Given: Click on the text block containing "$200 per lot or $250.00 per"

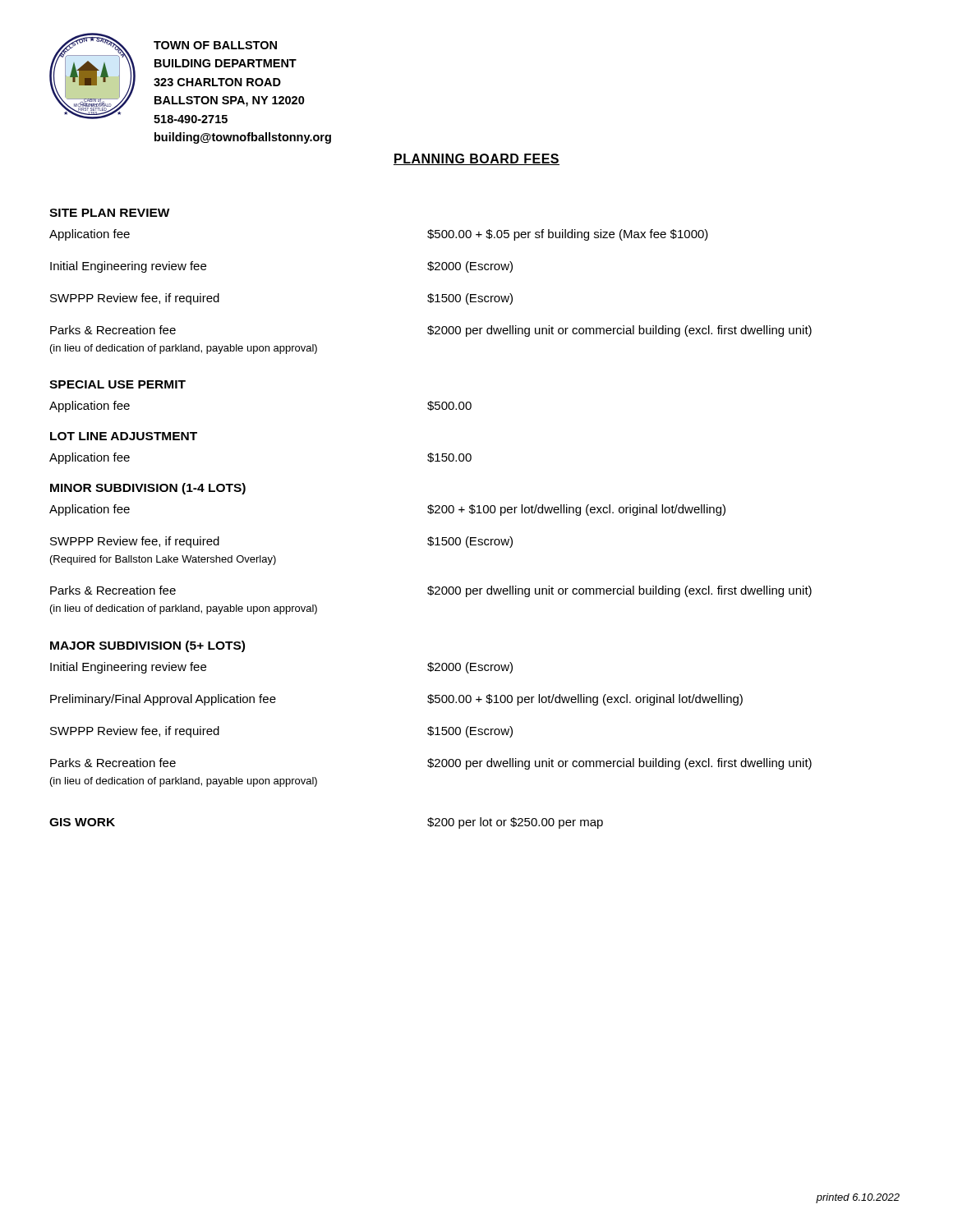Looking at the screenshot, I should click(515, 822).
